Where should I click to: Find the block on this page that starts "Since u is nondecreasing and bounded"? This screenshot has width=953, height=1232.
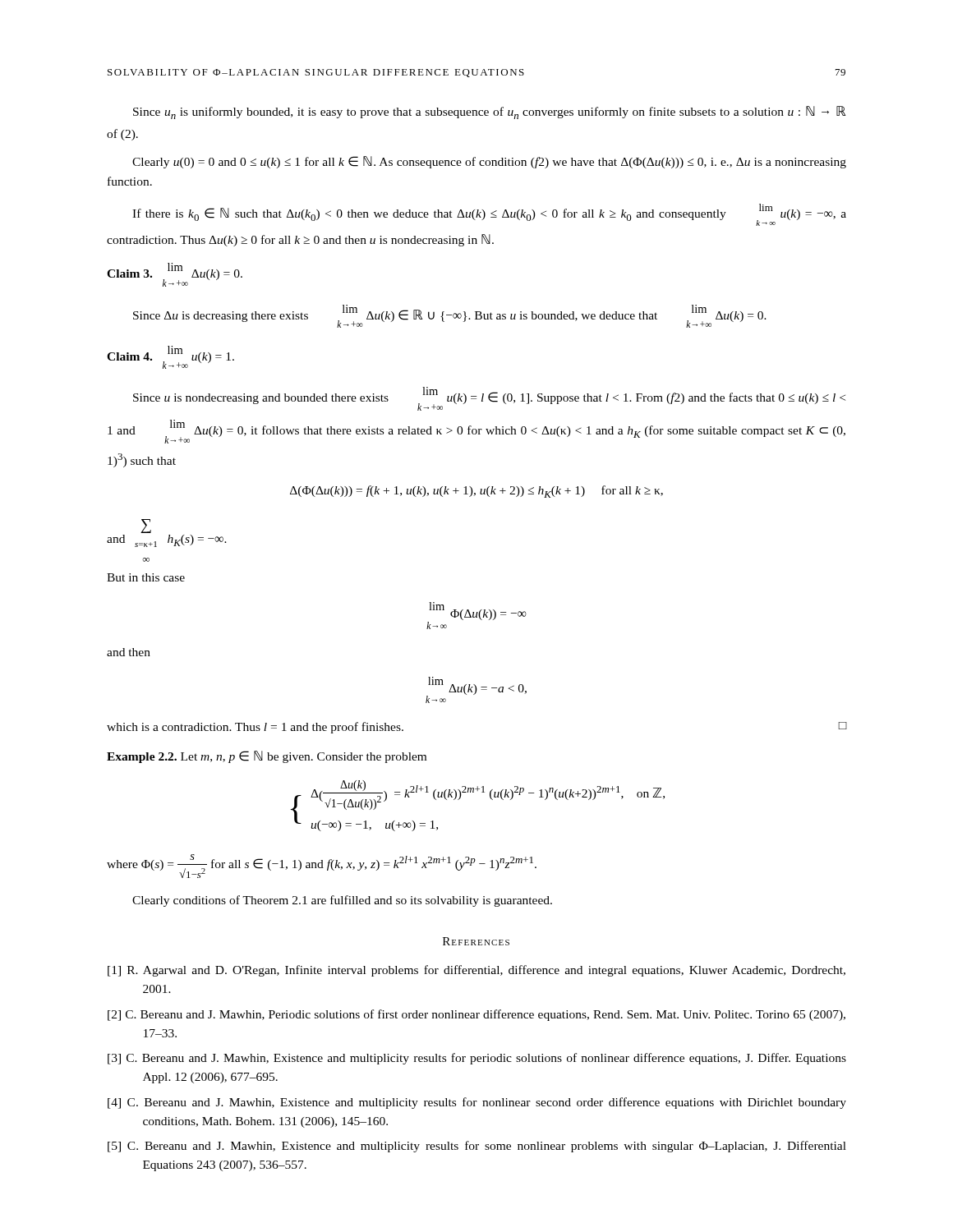click(x=476, y=426)
